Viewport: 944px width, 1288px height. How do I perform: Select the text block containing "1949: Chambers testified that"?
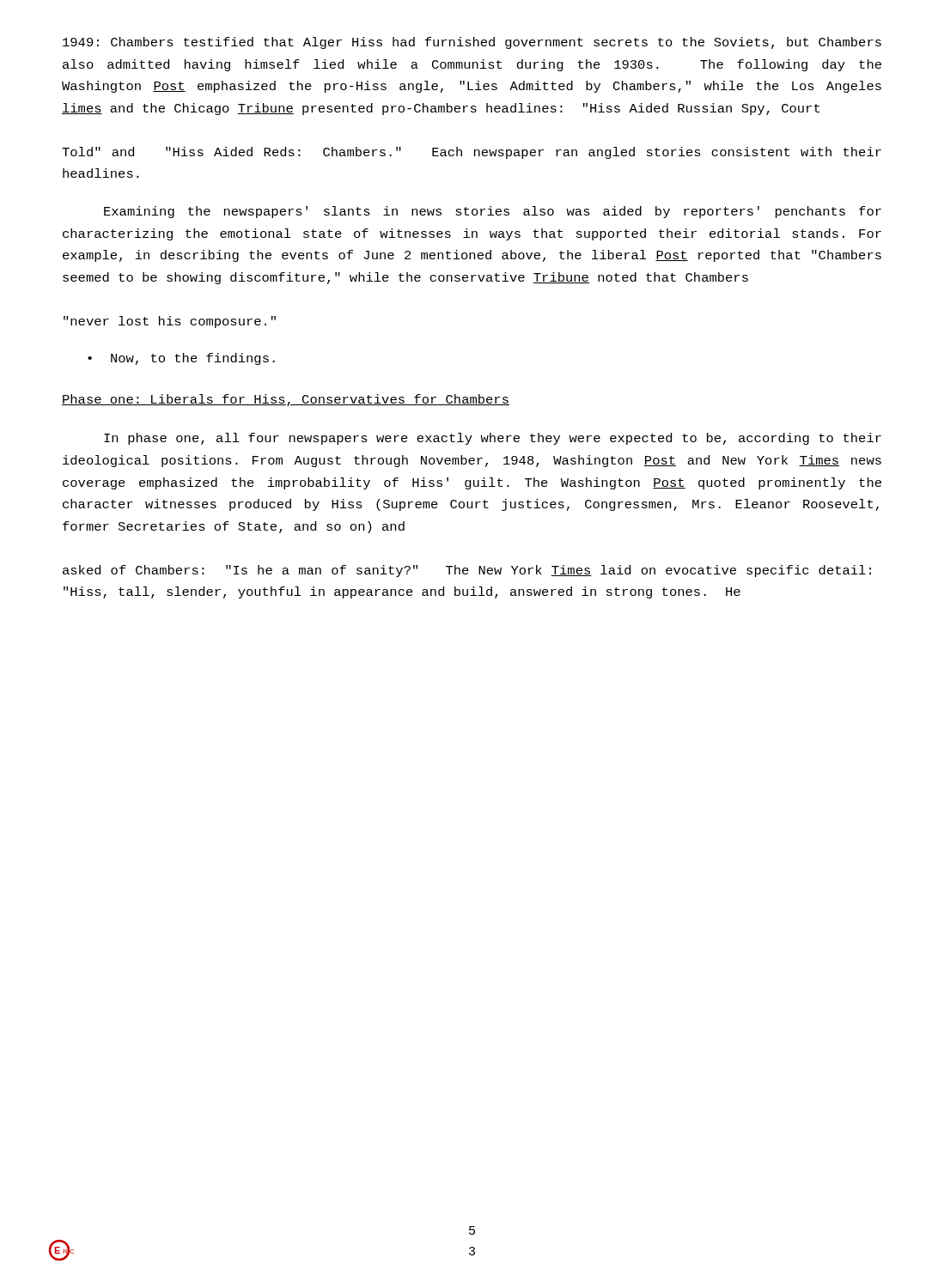tap(472, 43)
